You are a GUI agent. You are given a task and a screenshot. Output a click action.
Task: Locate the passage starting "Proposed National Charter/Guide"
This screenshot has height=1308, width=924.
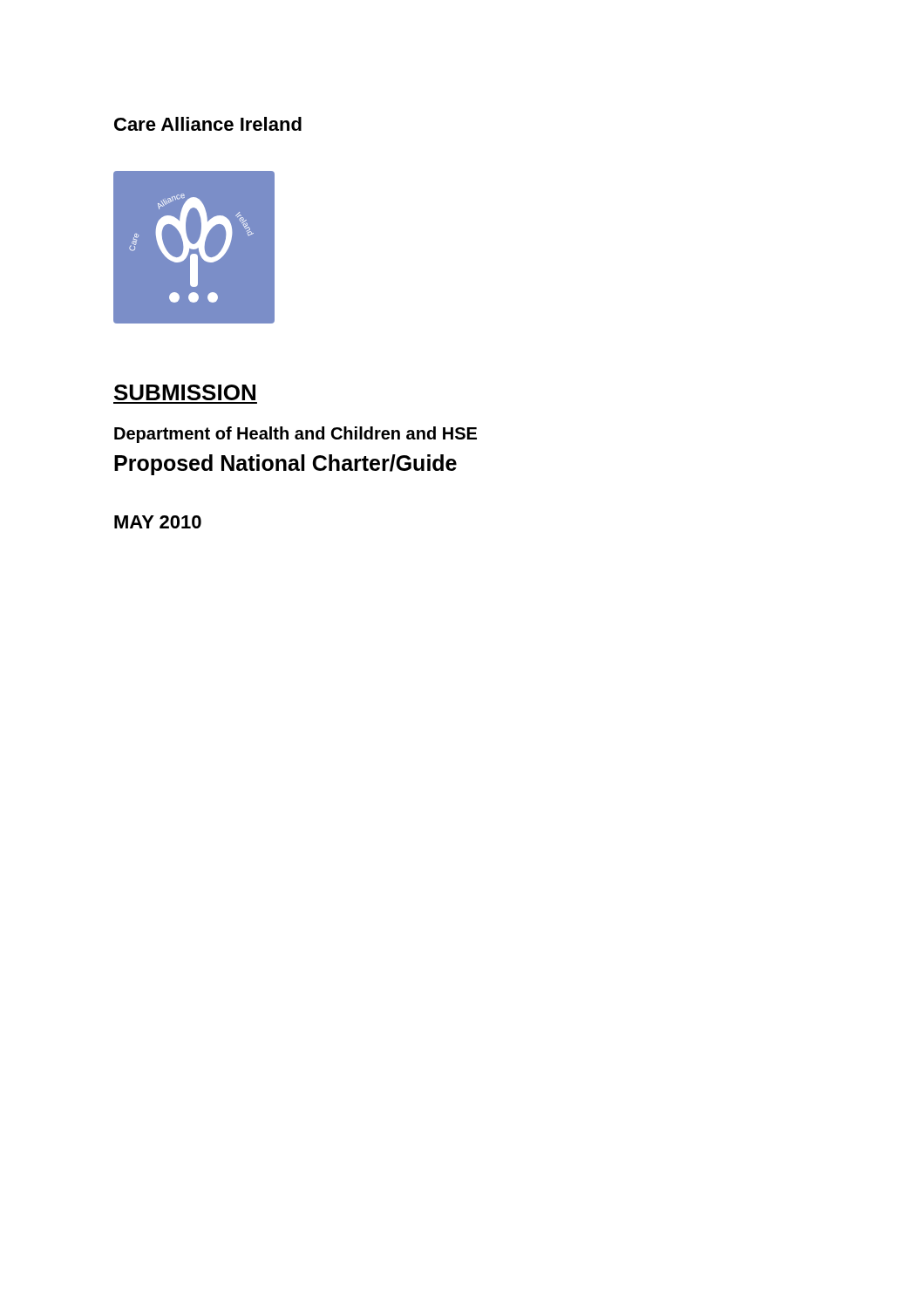coord(285,463)
